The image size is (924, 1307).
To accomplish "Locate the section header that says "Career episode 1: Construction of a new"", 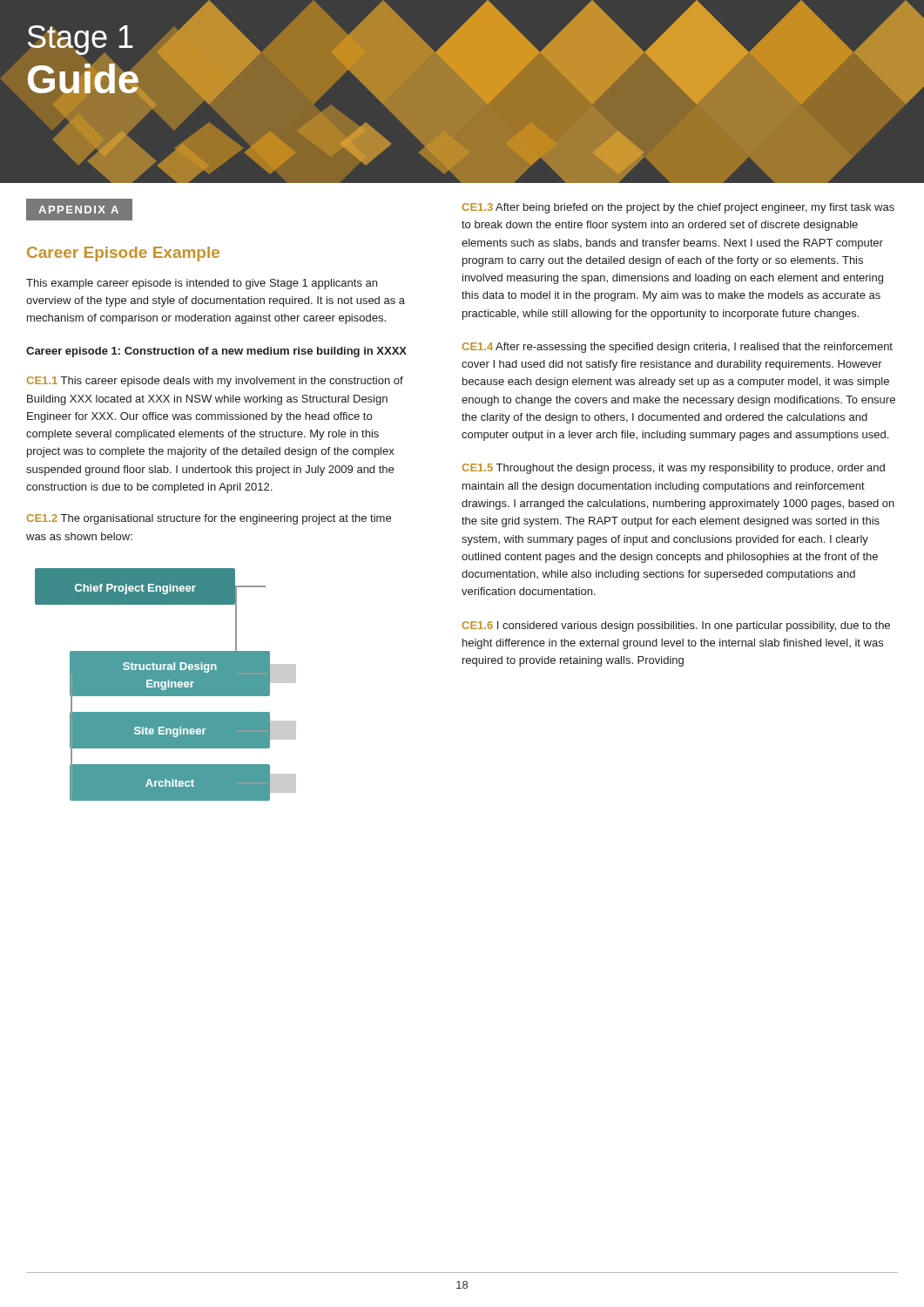I will (216, 350).
